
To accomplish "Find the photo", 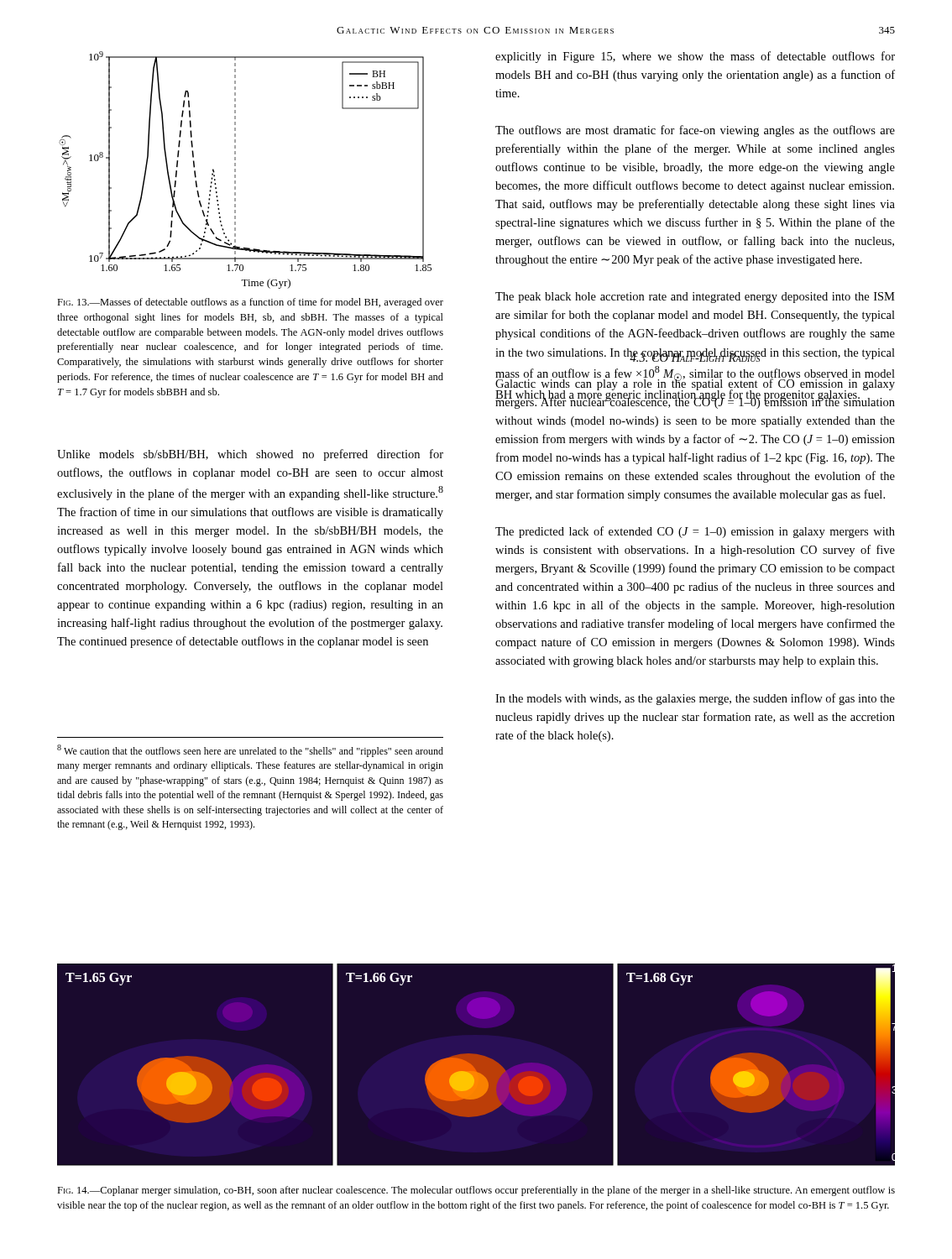I will click(476, 1071).
